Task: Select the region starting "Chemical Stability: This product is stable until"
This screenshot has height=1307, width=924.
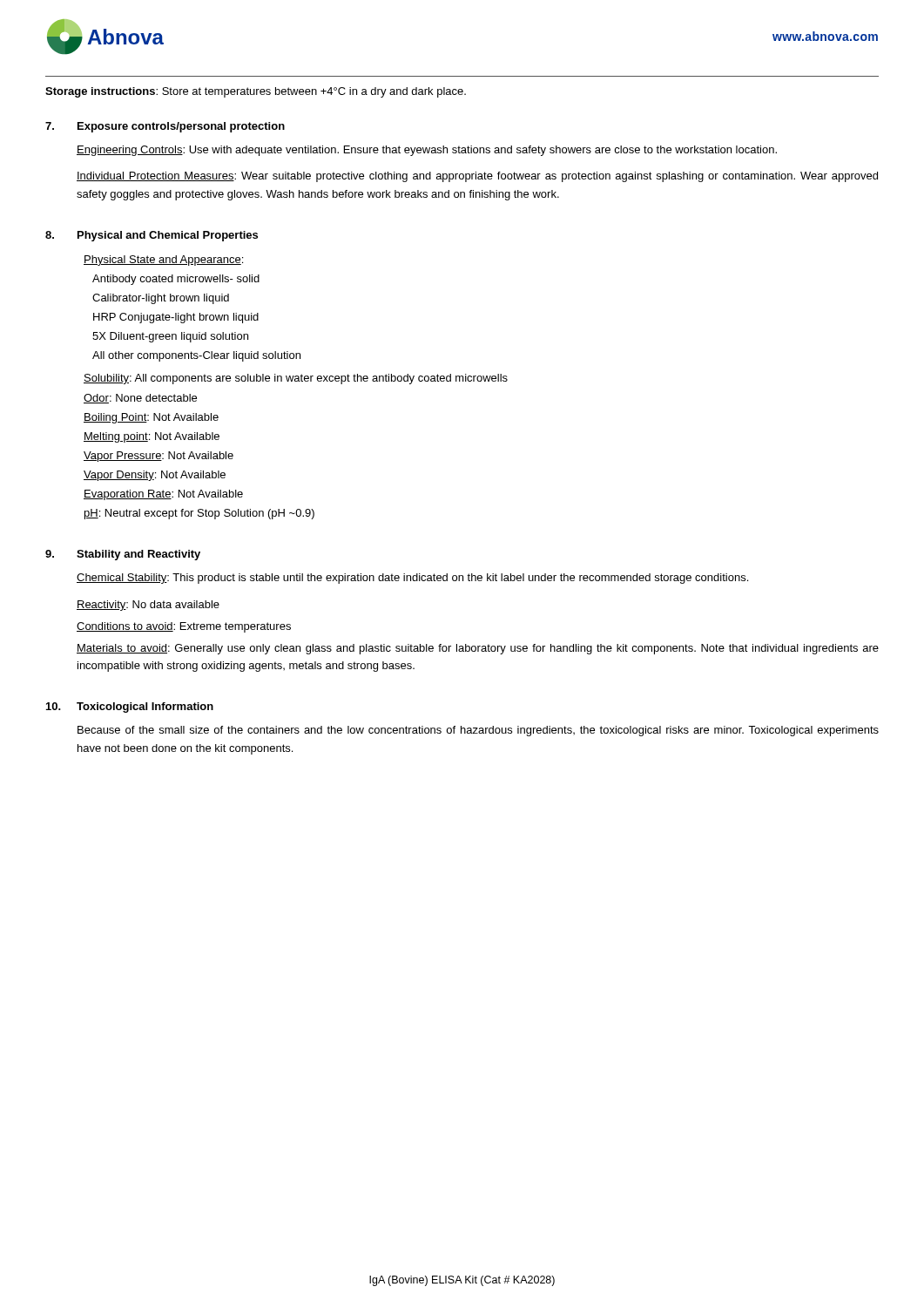Action: click(413, 577)
